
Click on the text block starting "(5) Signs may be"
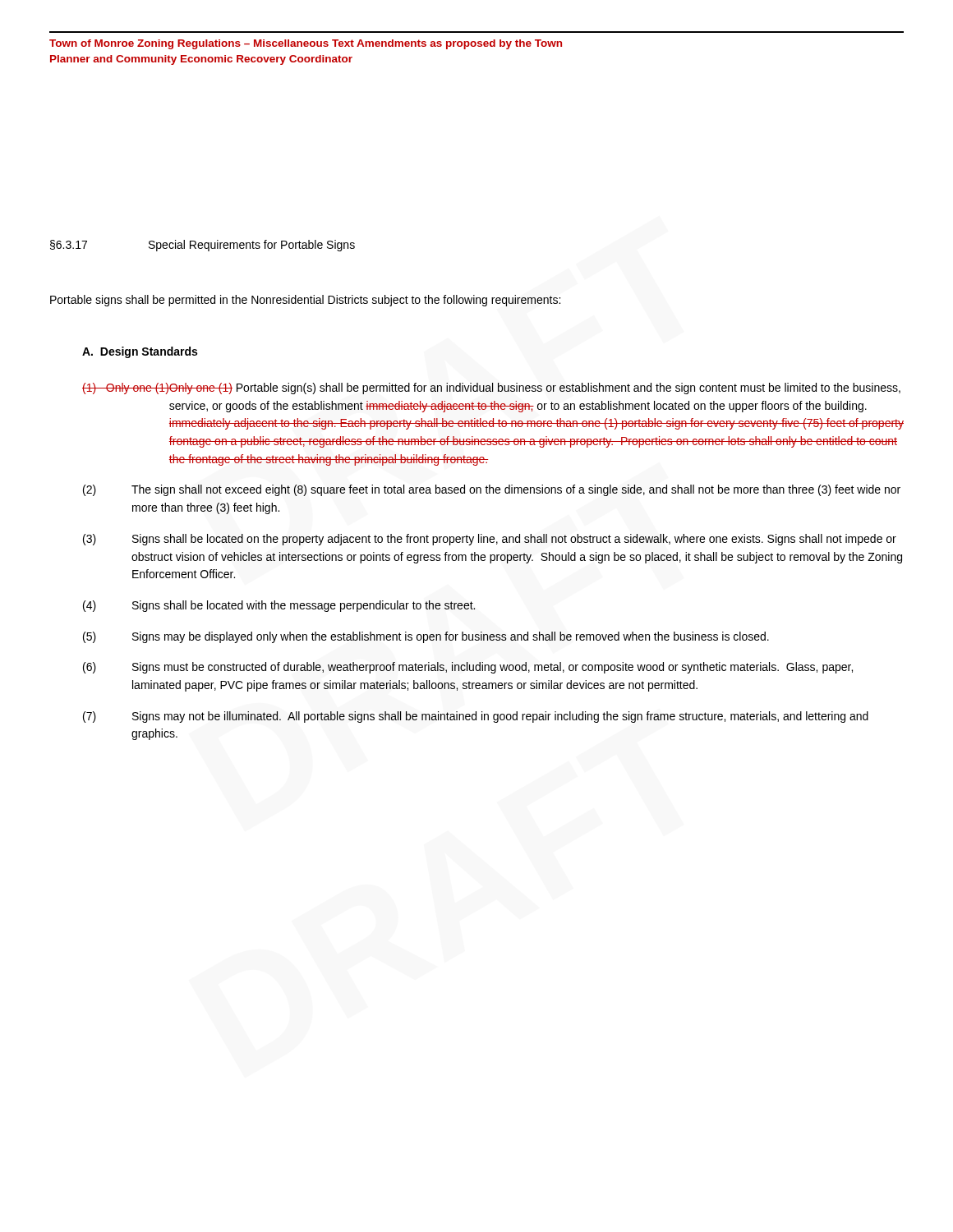493,637
